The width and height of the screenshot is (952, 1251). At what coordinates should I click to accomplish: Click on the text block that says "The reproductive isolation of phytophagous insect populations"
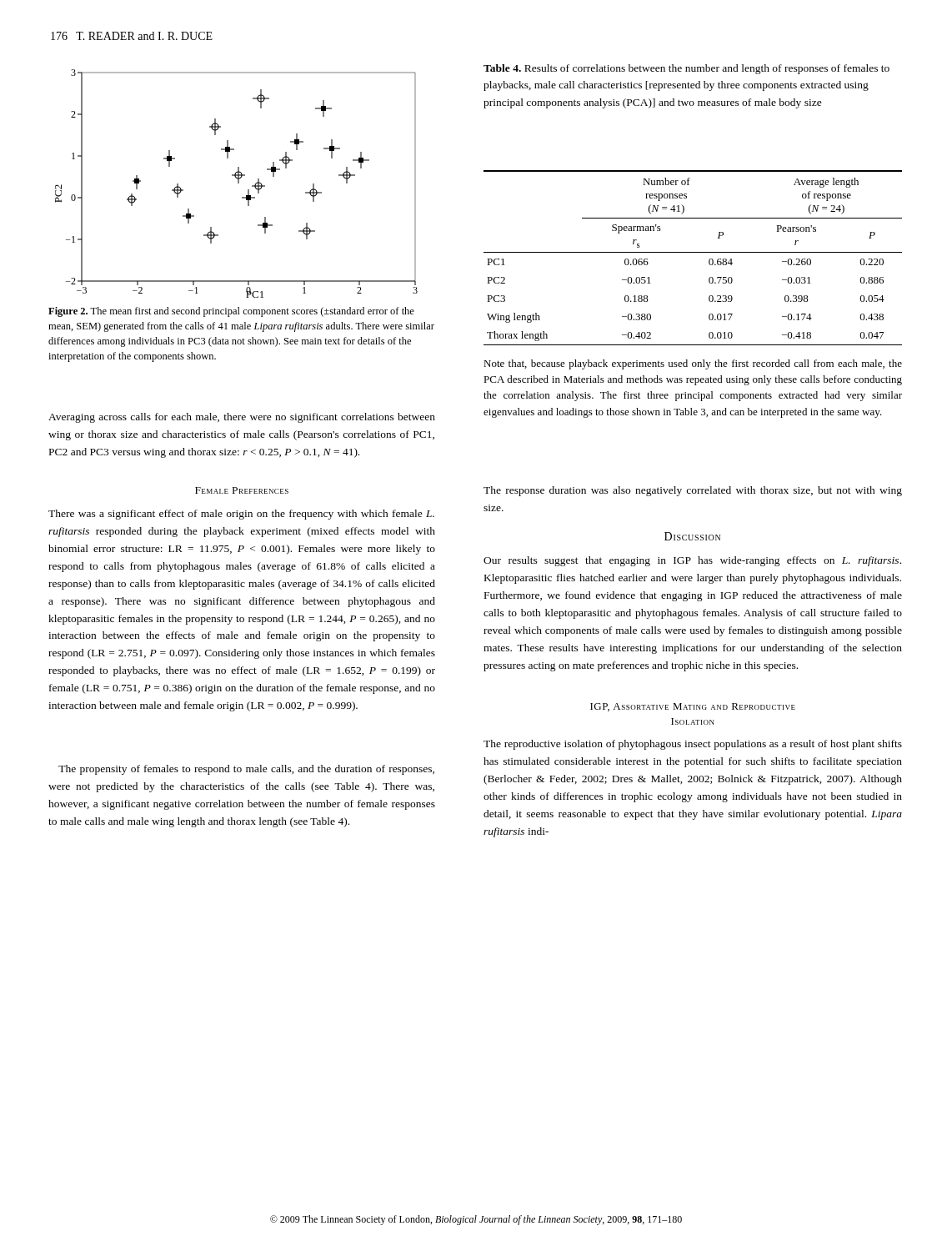(693, 787)
